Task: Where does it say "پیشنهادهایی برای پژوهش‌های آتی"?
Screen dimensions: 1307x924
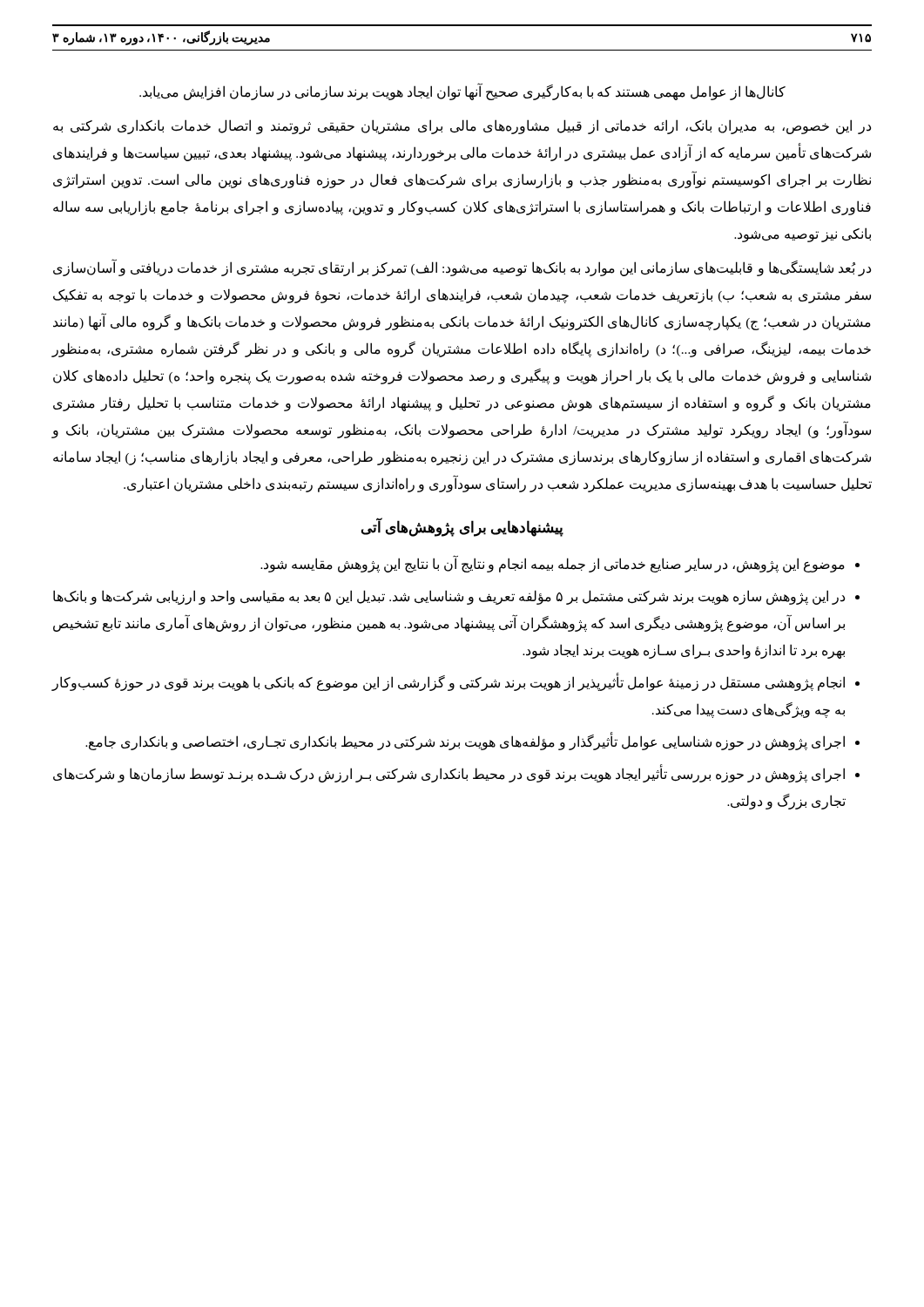Action: [x=462, y=528]
